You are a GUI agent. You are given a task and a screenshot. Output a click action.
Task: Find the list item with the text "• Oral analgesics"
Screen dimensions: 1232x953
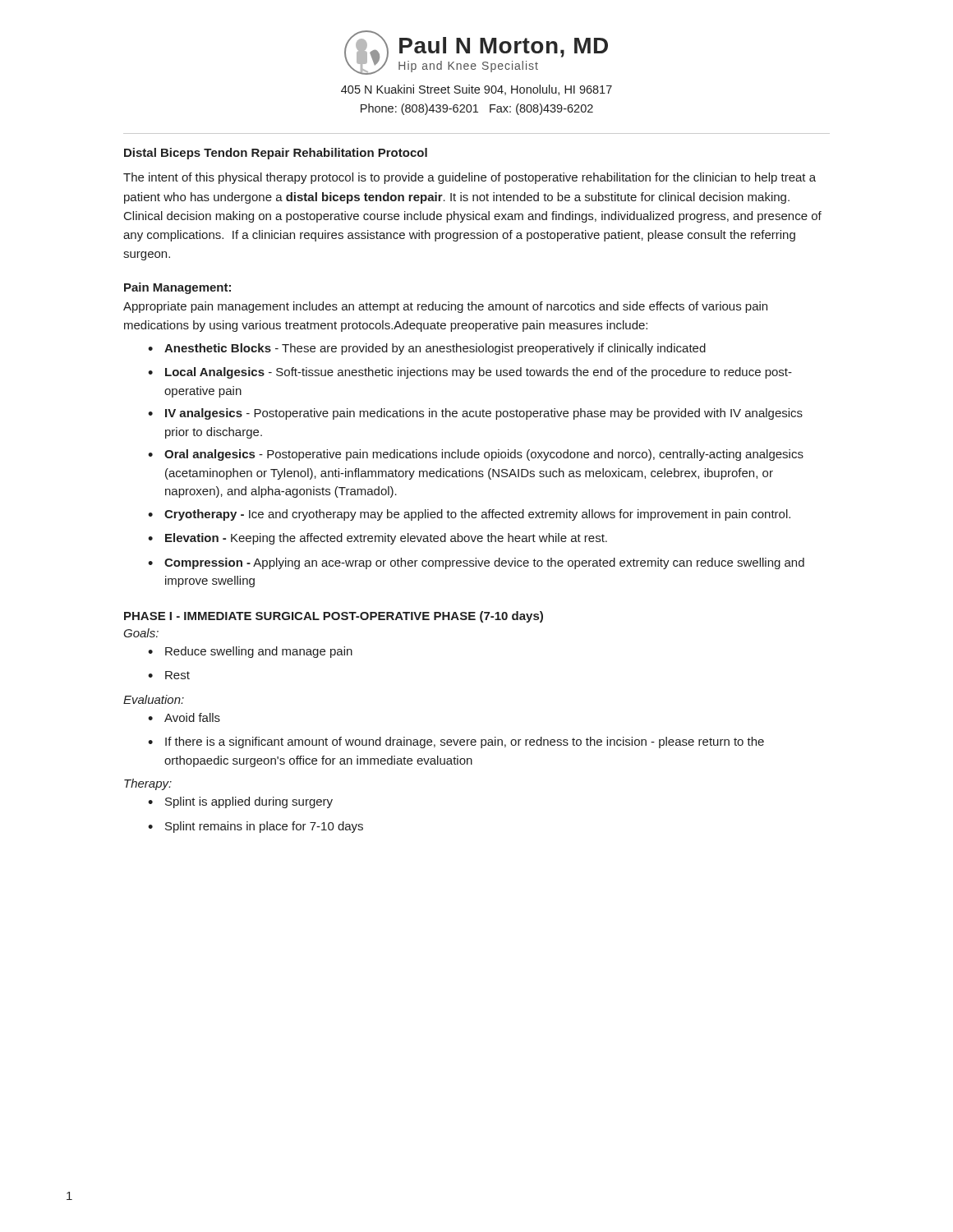(x=489, y=473)
